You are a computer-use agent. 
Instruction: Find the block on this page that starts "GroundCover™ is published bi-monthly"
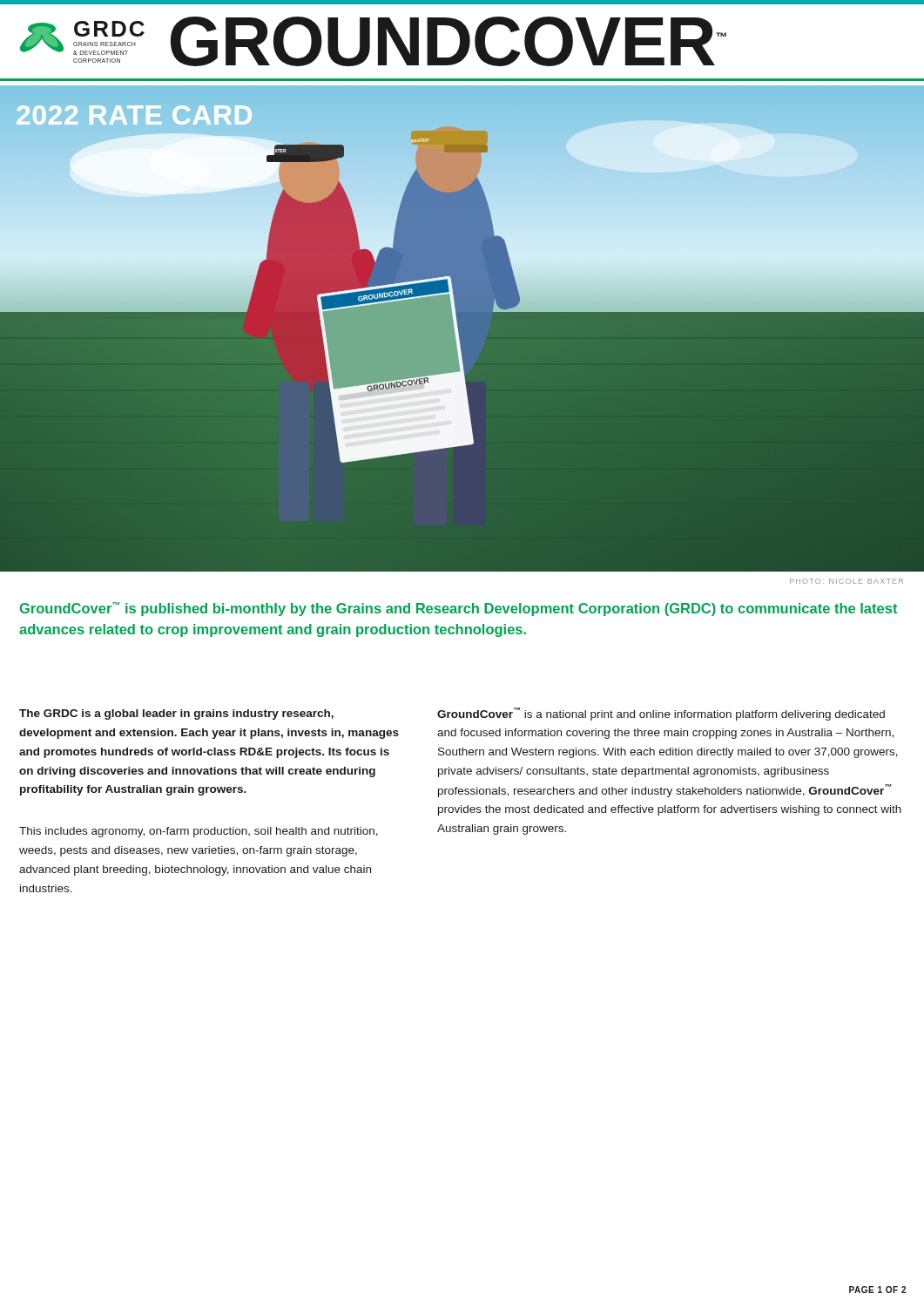(462, 619)
